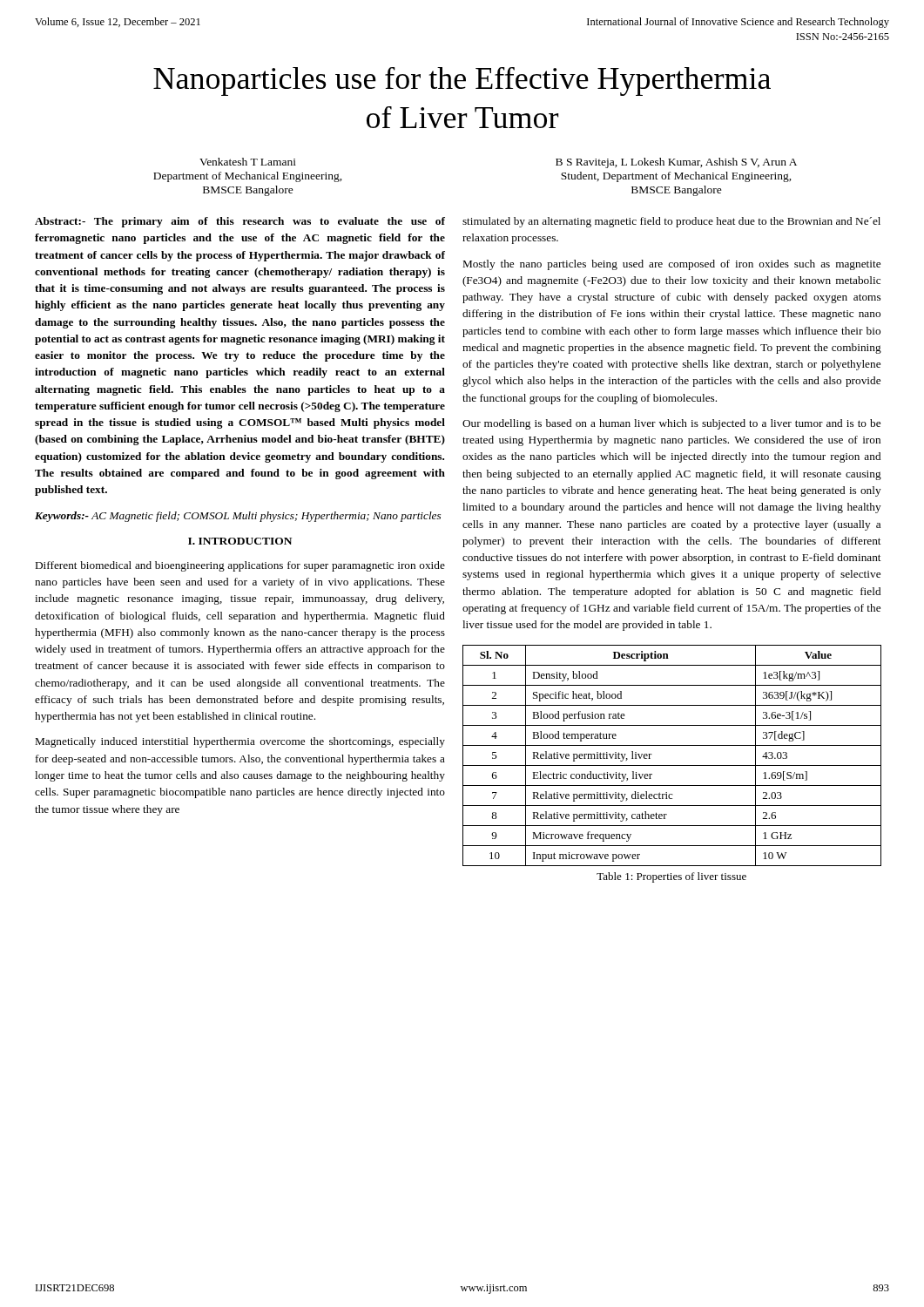Viewport: 924px width, 1307px height.
Task: Find the block on this page that starts "Different biomedical and bioengineering applications for super paramagnetic"
Action: (x=240, y=640)
